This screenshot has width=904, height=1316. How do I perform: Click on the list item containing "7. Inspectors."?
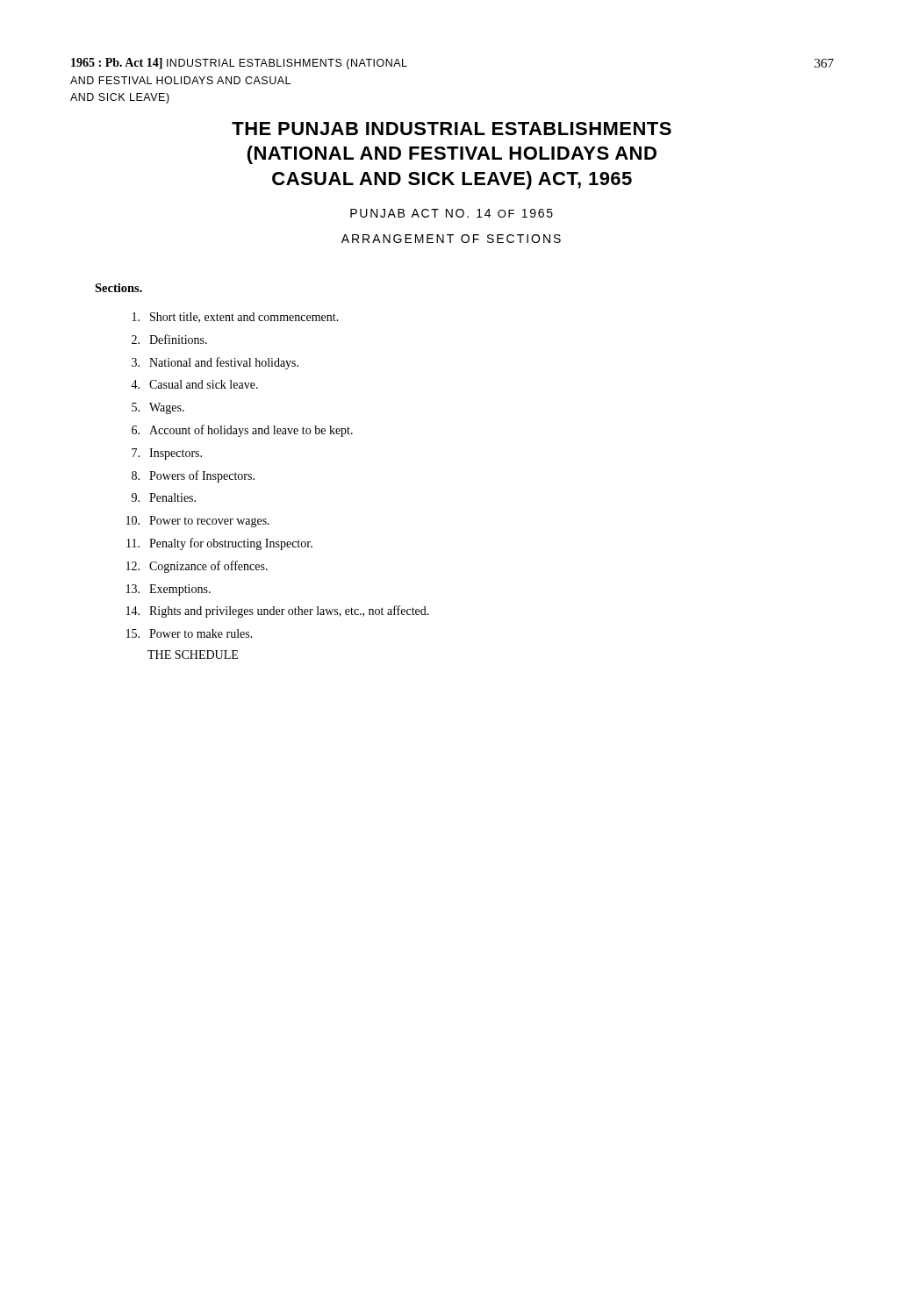click(x=167, y=454)
